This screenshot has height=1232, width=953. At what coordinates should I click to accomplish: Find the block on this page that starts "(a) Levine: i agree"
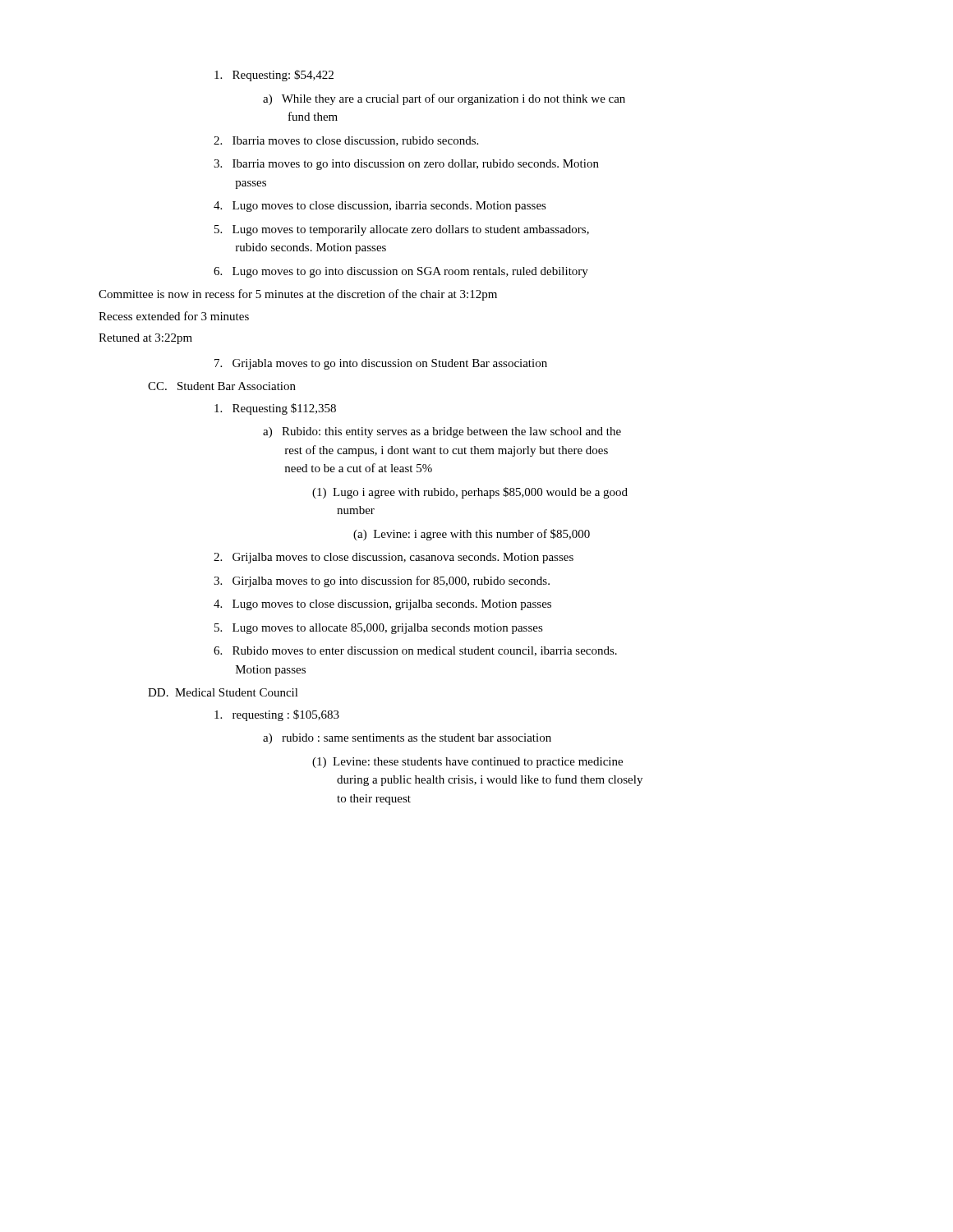point(472,533)
